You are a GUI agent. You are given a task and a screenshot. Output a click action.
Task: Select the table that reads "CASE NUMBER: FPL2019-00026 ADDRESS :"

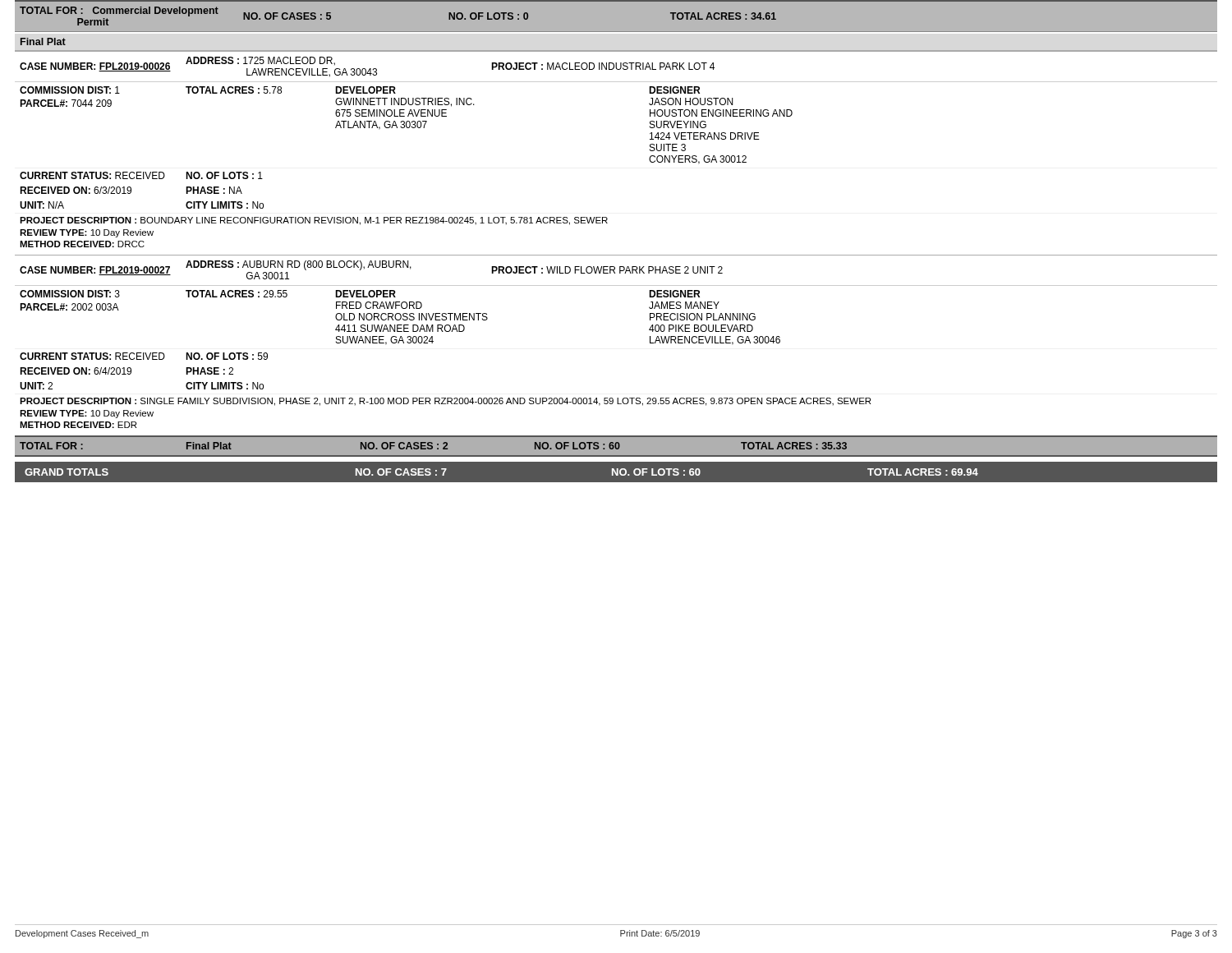616,241
